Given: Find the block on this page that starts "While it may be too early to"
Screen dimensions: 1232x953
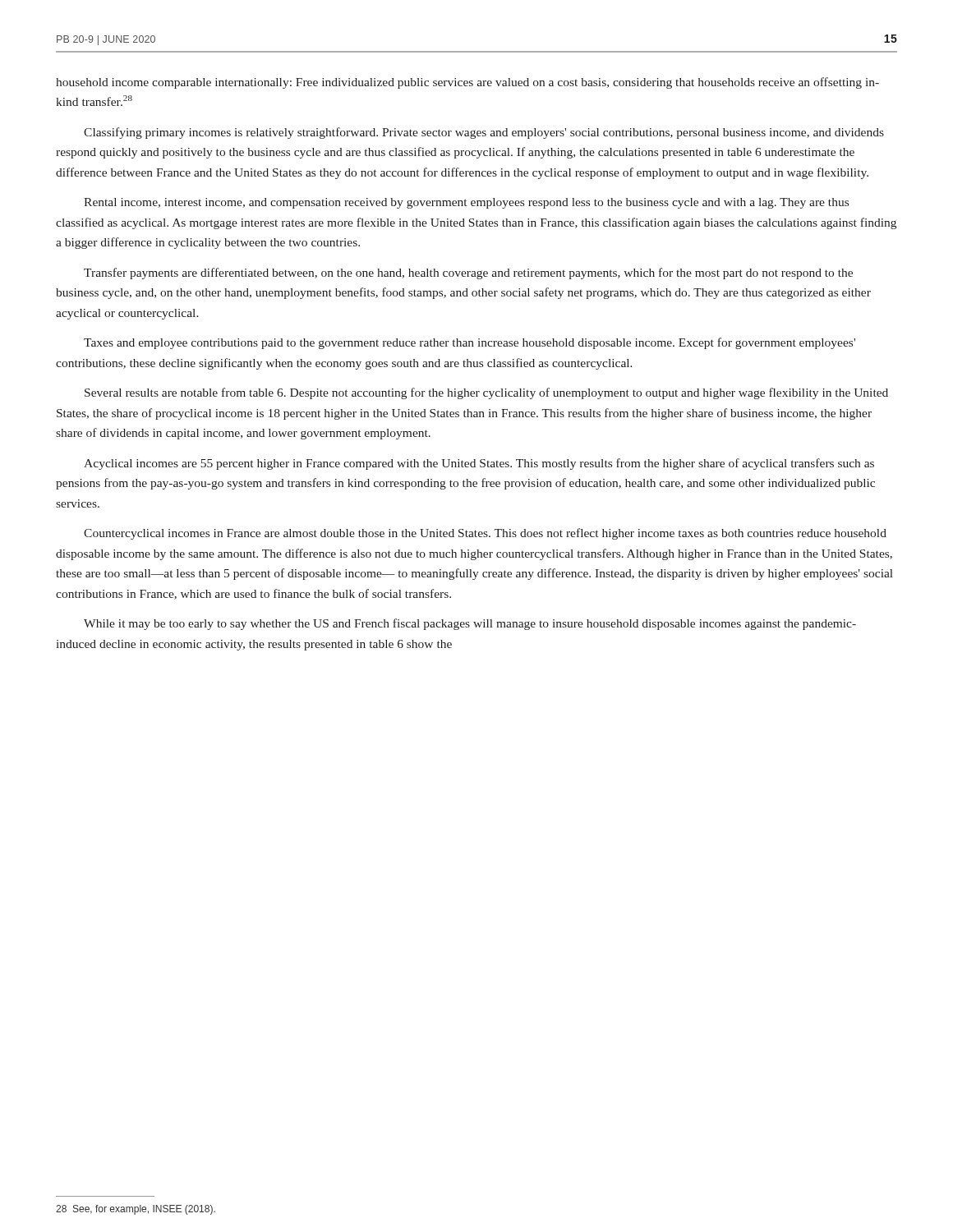Looking at the screenshot, I should tap(476, 634).
